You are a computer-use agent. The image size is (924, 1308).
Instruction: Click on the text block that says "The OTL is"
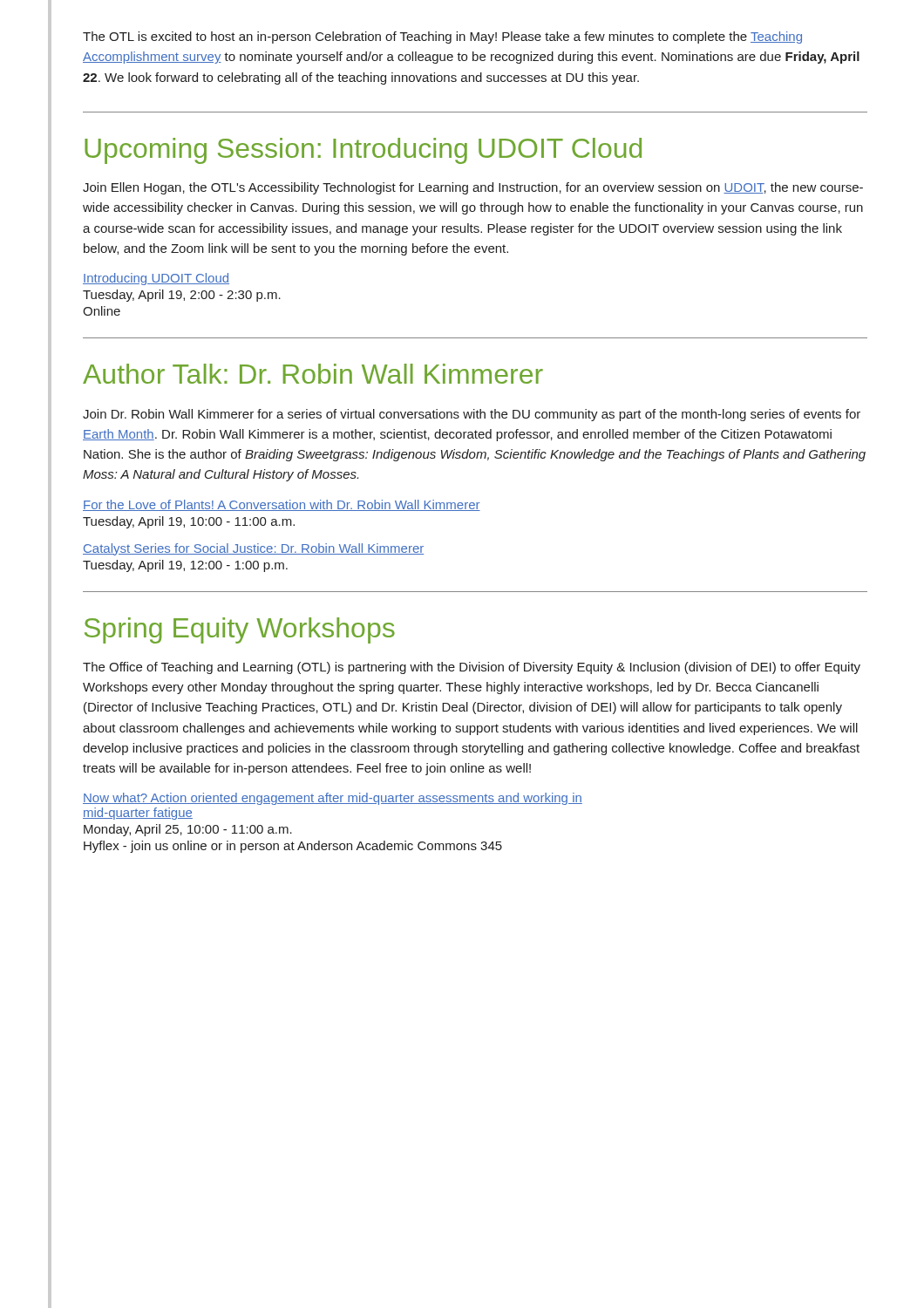click(x=471, y=56)
